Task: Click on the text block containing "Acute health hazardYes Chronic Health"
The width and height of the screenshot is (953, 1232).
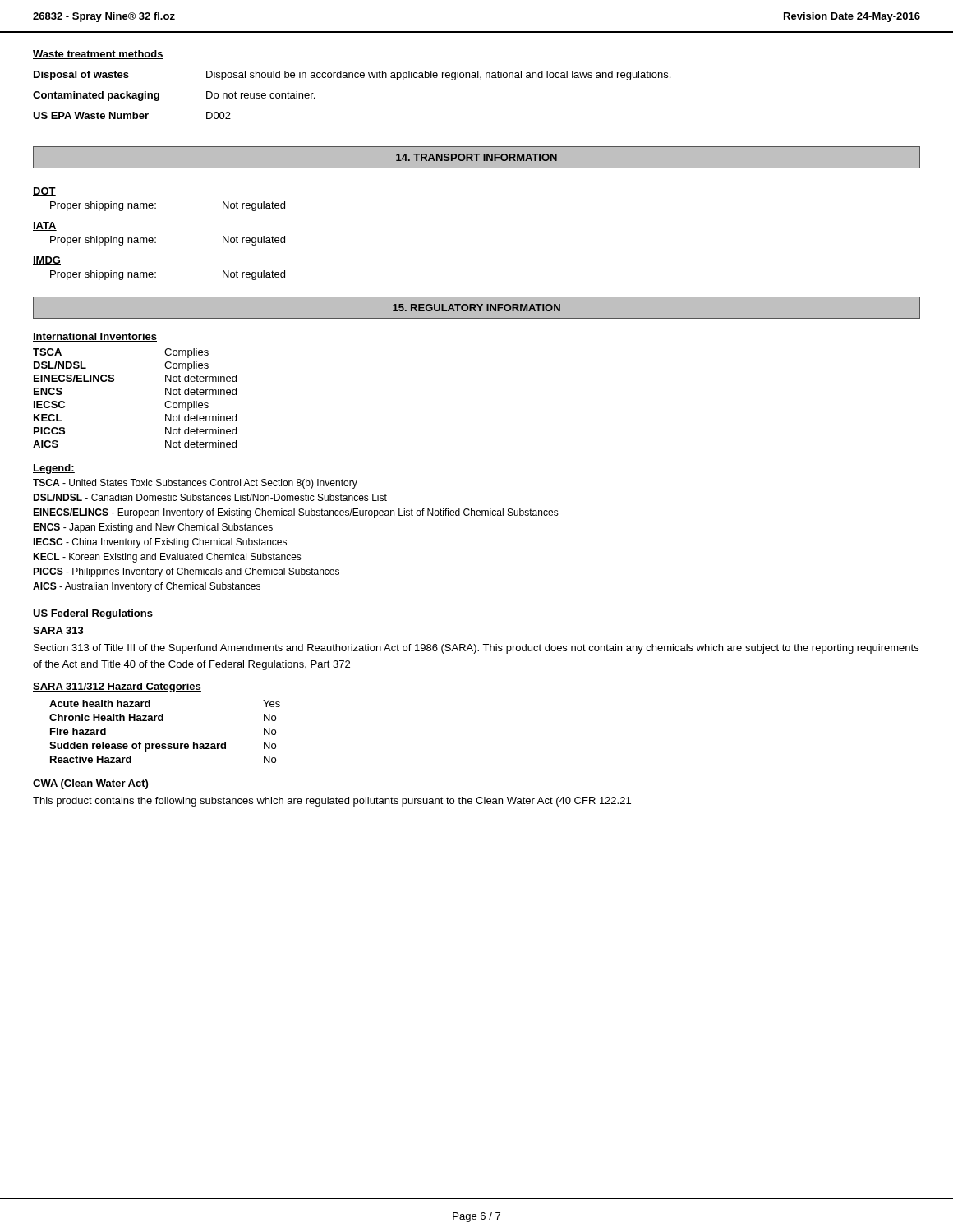Action: [x=96, y=703]
